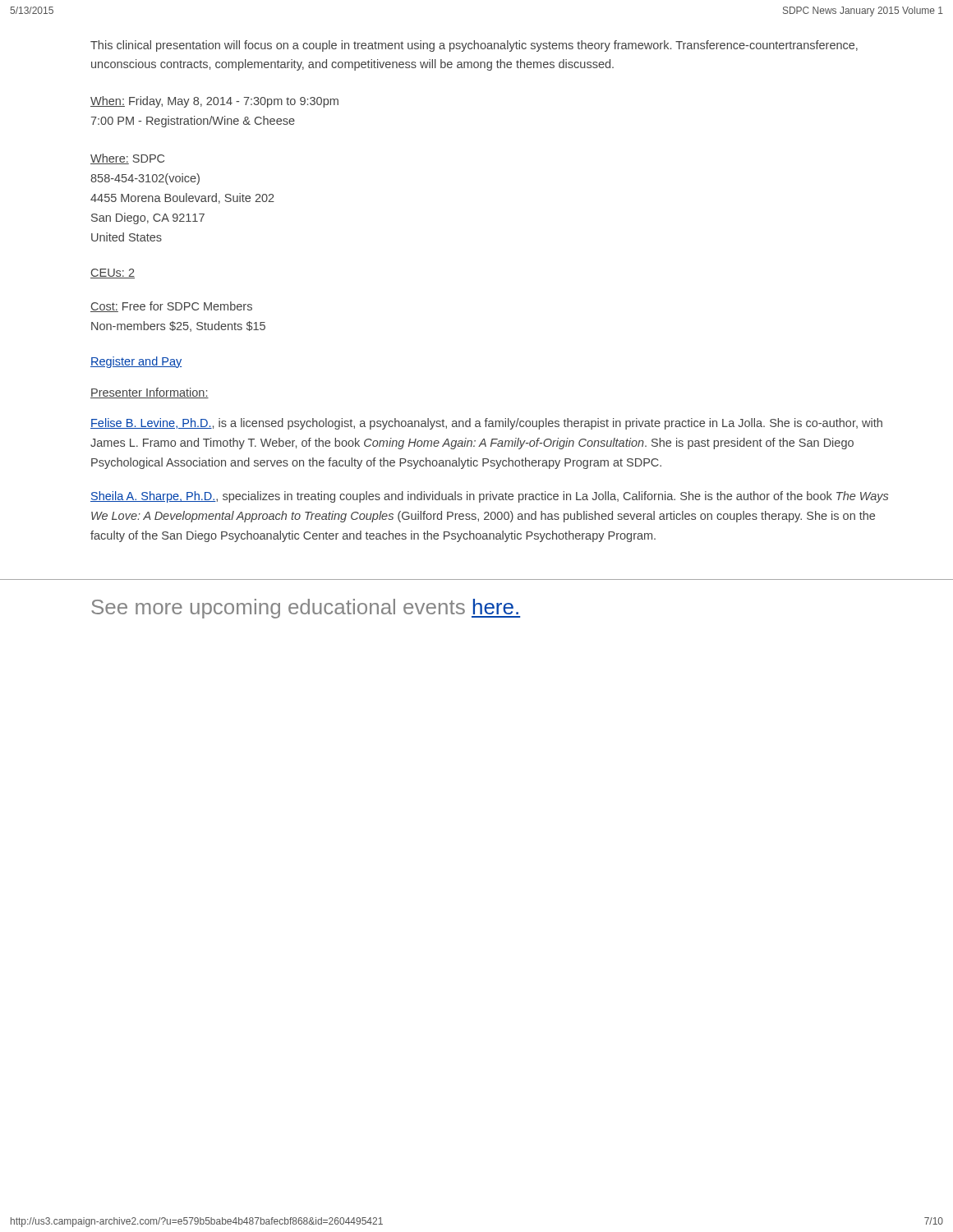Where is the passage that starts "See more upcoming educational"?
The height and width of the screenshot is (1232, 953).
coord(305,607)
